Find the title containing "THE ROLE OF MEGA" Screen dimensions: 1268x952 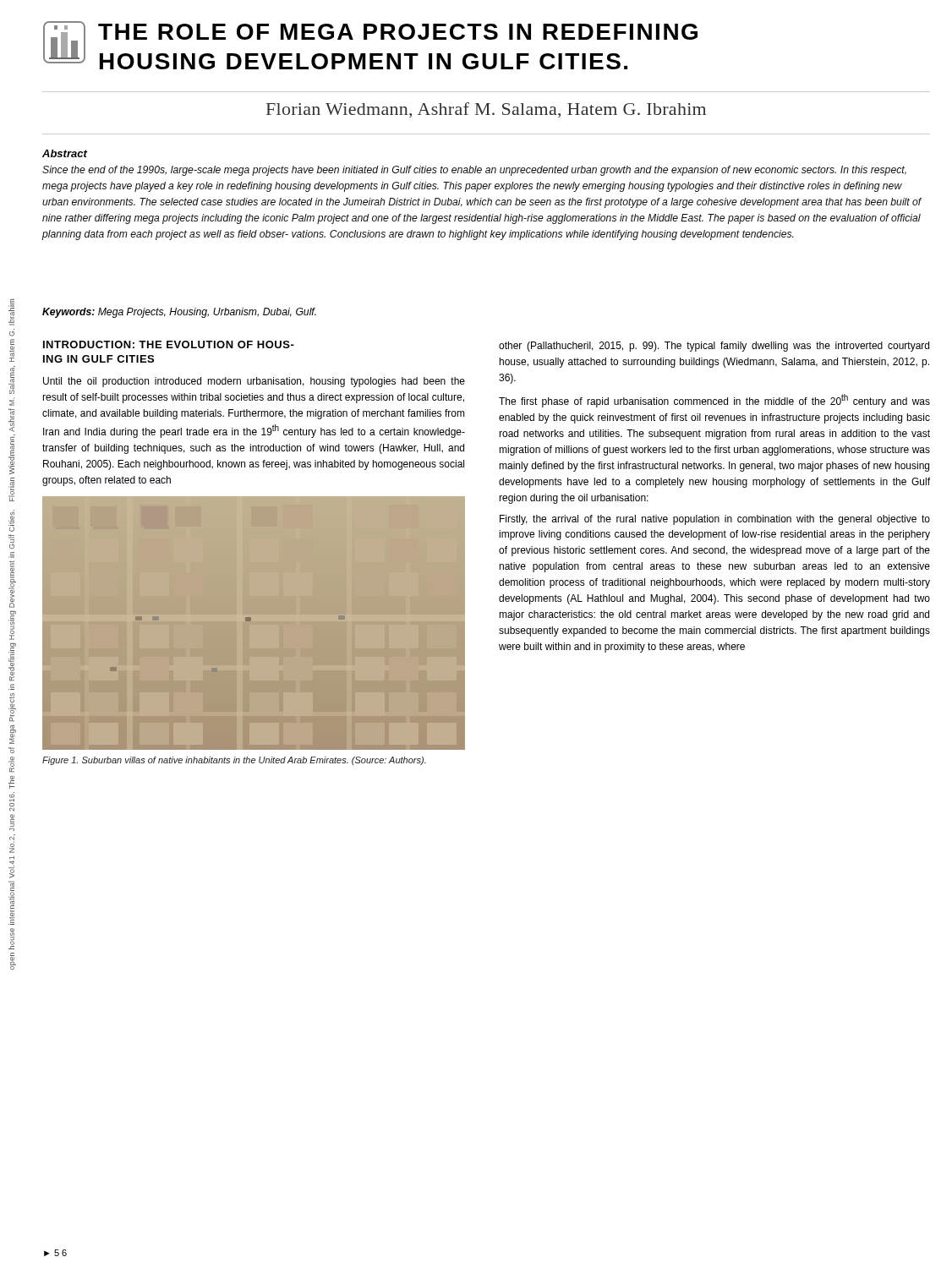click(399, 47)
